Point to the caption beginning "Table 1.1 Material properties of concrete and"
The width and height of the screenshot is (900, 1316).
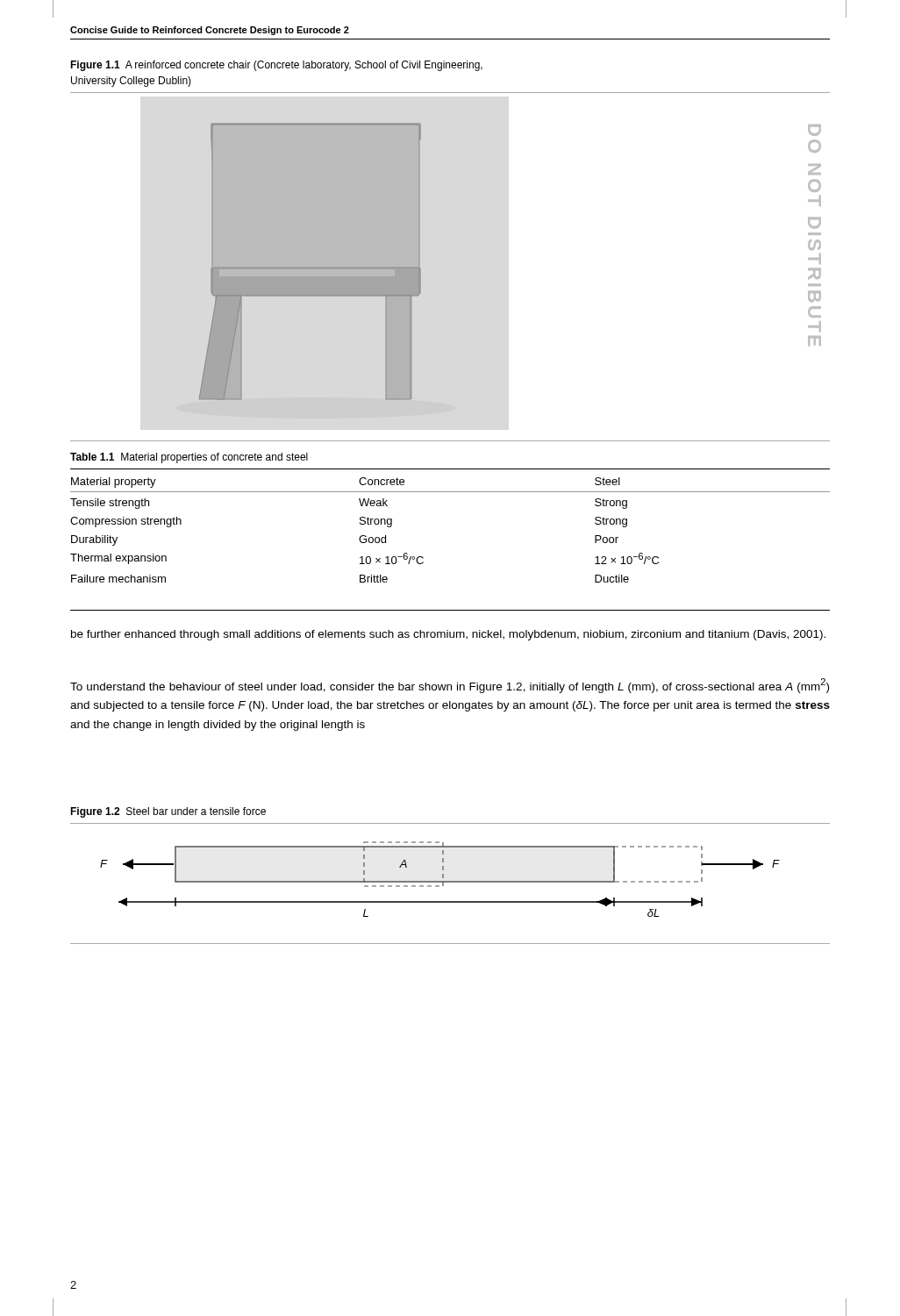coord(189,457)
